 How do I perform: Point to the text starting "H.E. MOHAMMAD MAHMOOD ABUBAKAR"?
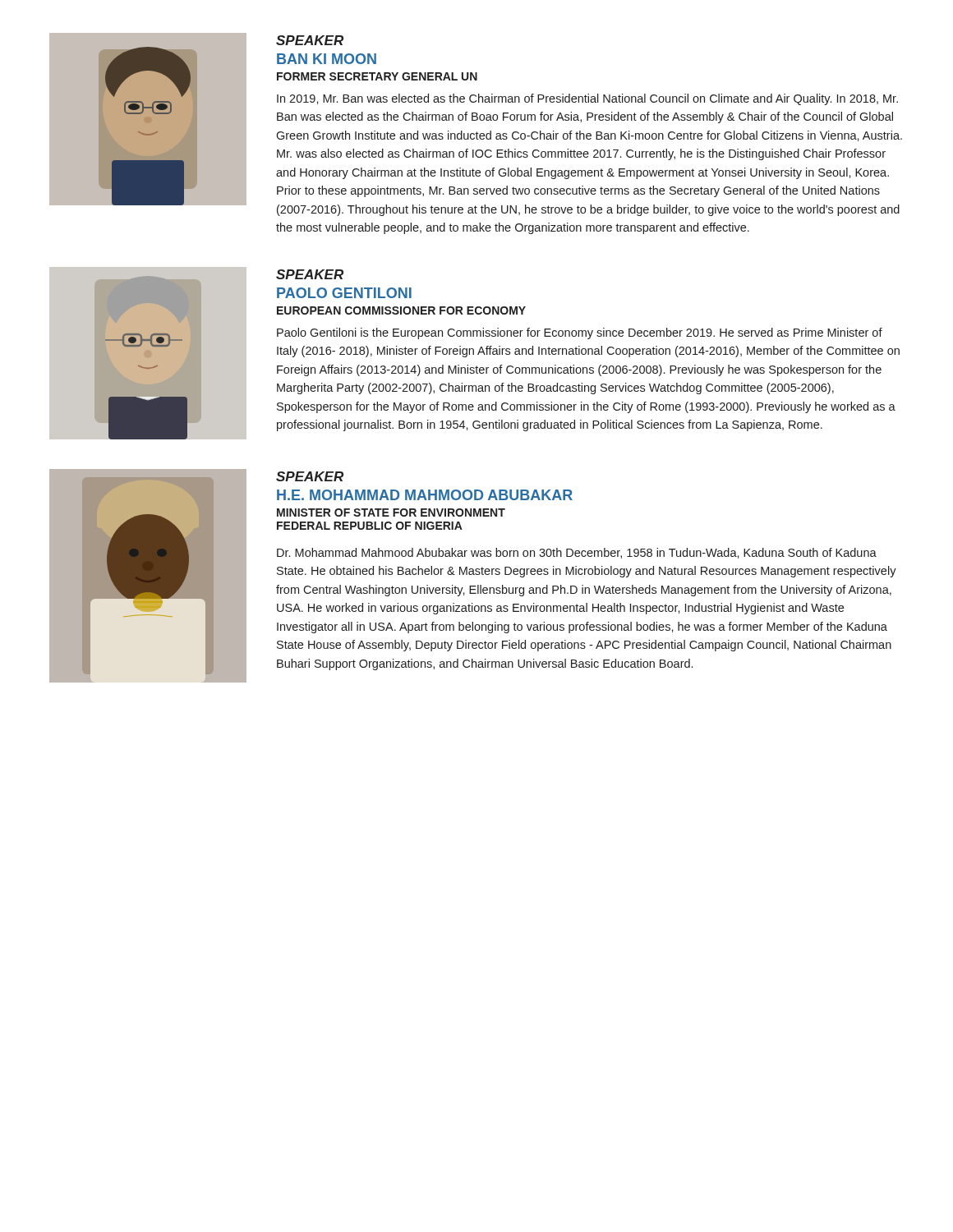(x=424, y=495)
